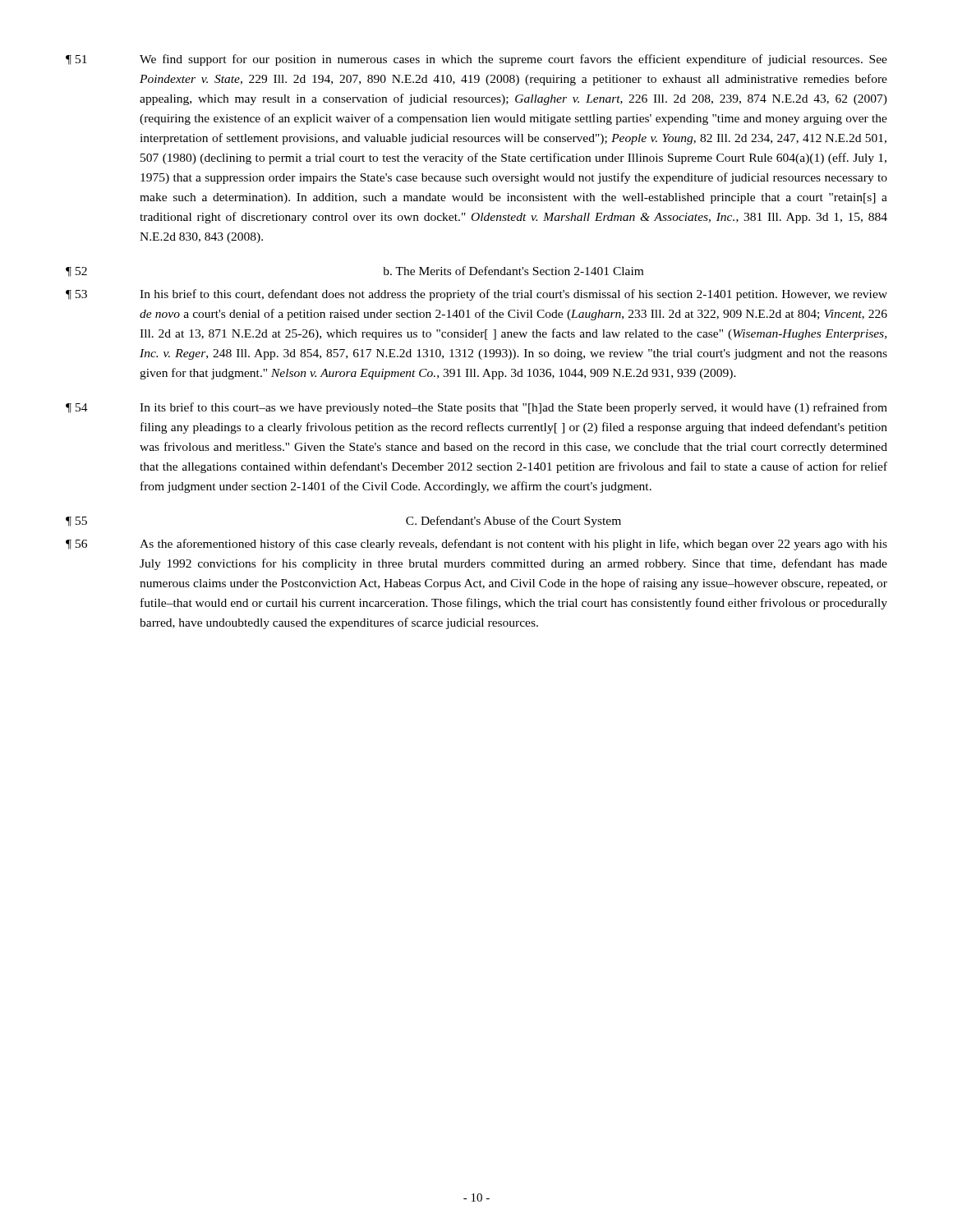Click on the text starting "¶ 53 In his brief to this court,"
This screenshot has height=1232, width=953.
476,334
